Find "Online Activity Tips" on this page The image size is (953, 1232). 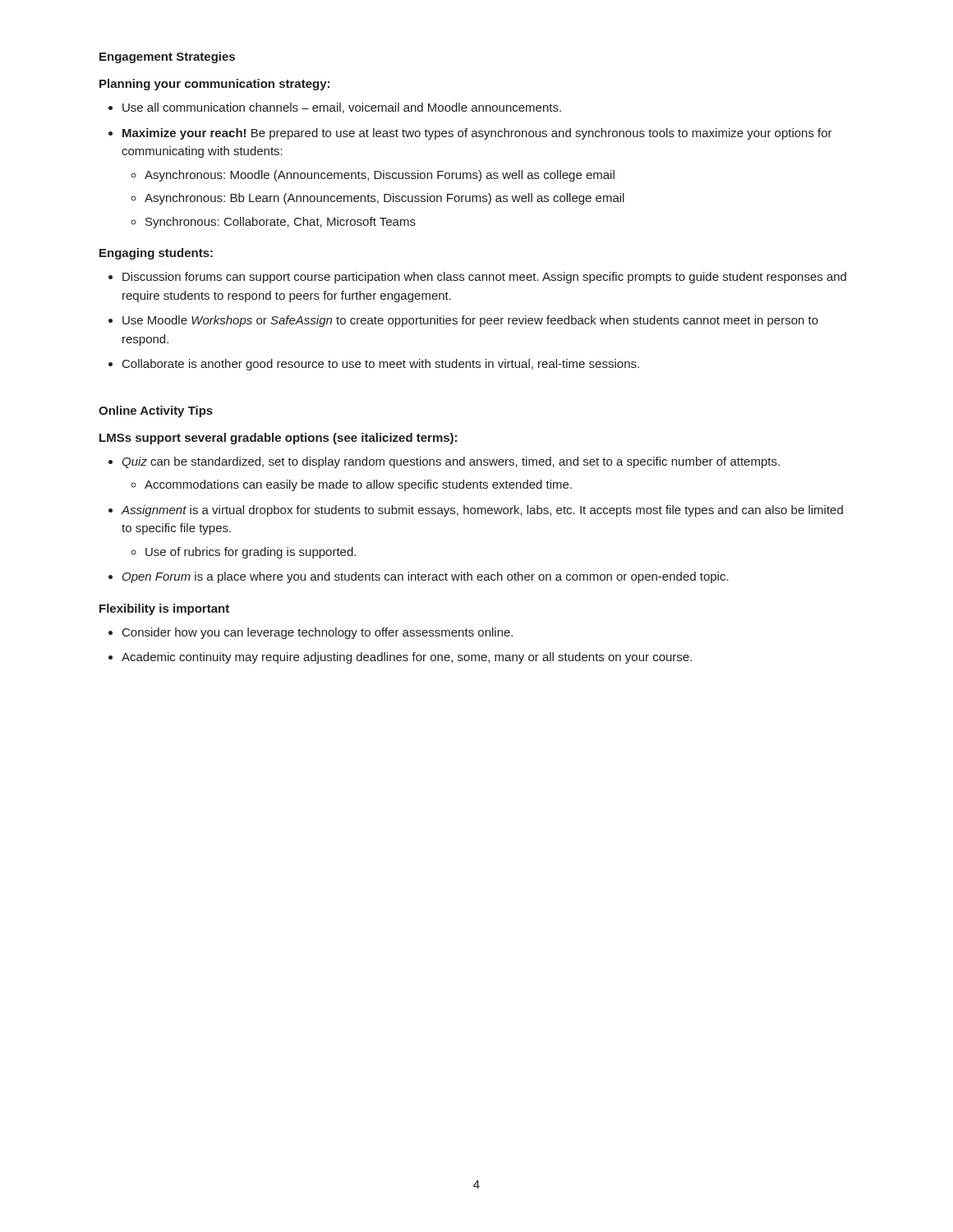156,410
